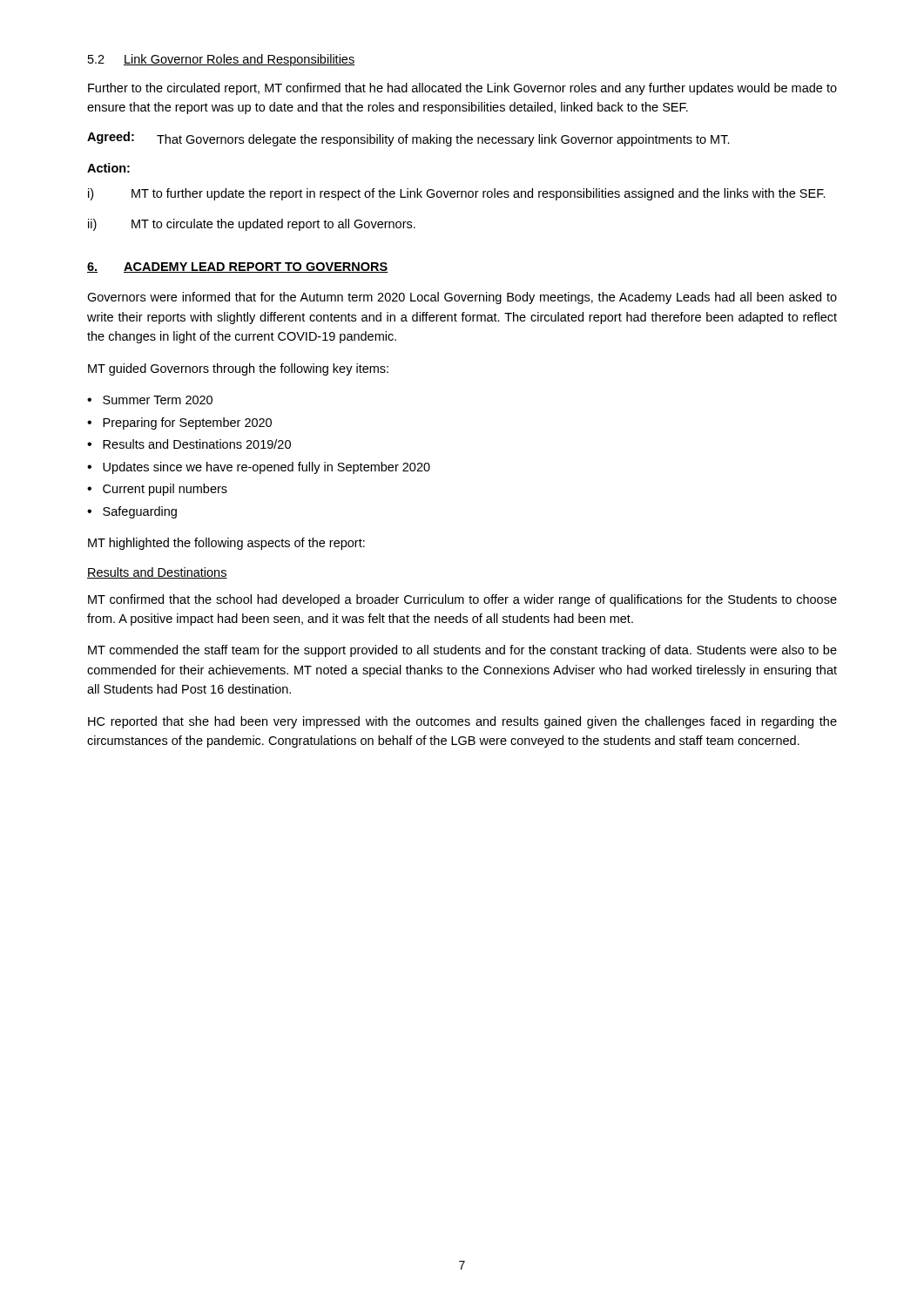Viewport: 924px width, 1307px height.
Task: Navigate to the text starting "ii) MT to circulate the updated report"
Action: [252, 225]
